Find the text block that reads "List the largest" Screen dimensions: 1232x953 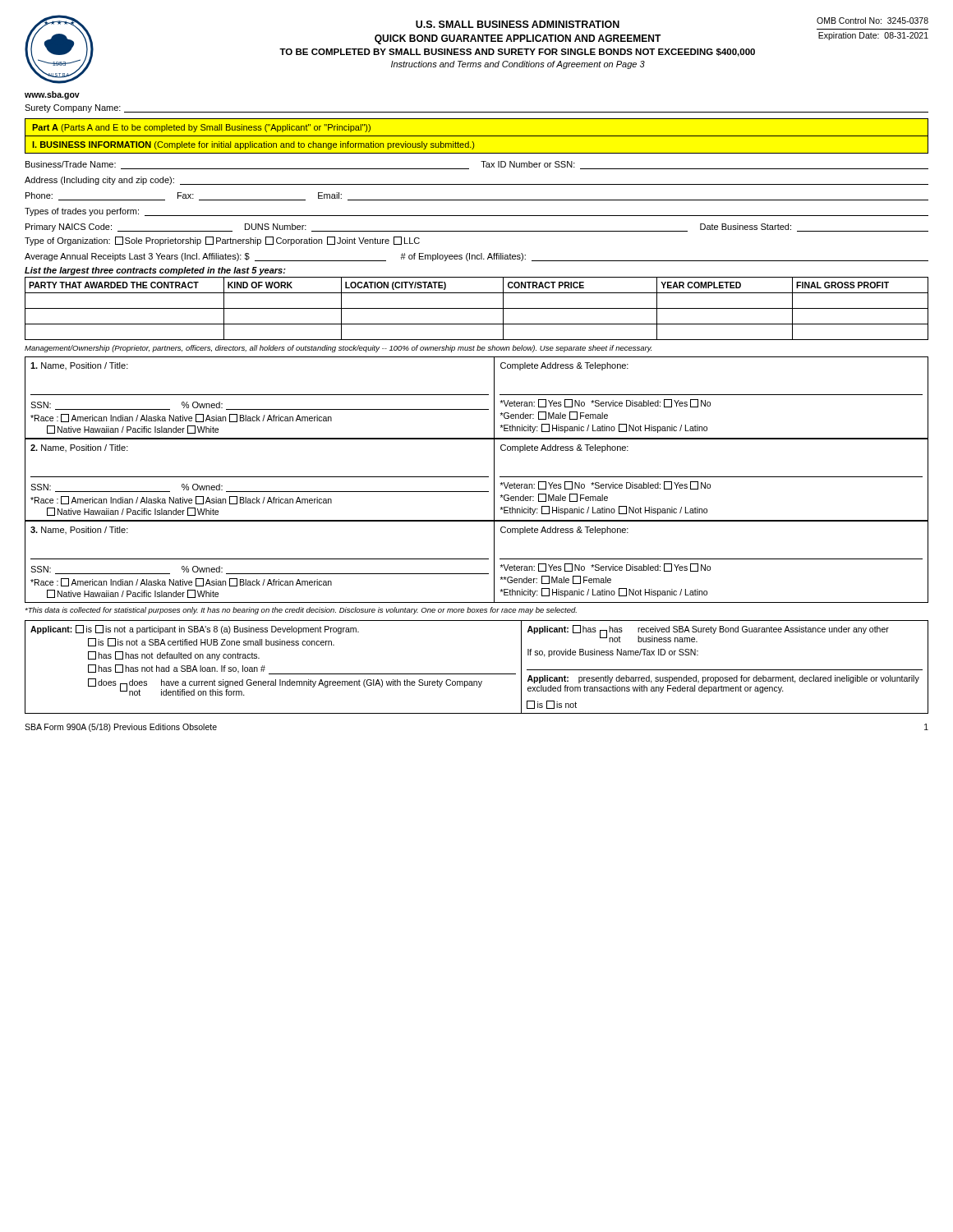point(155,270)
